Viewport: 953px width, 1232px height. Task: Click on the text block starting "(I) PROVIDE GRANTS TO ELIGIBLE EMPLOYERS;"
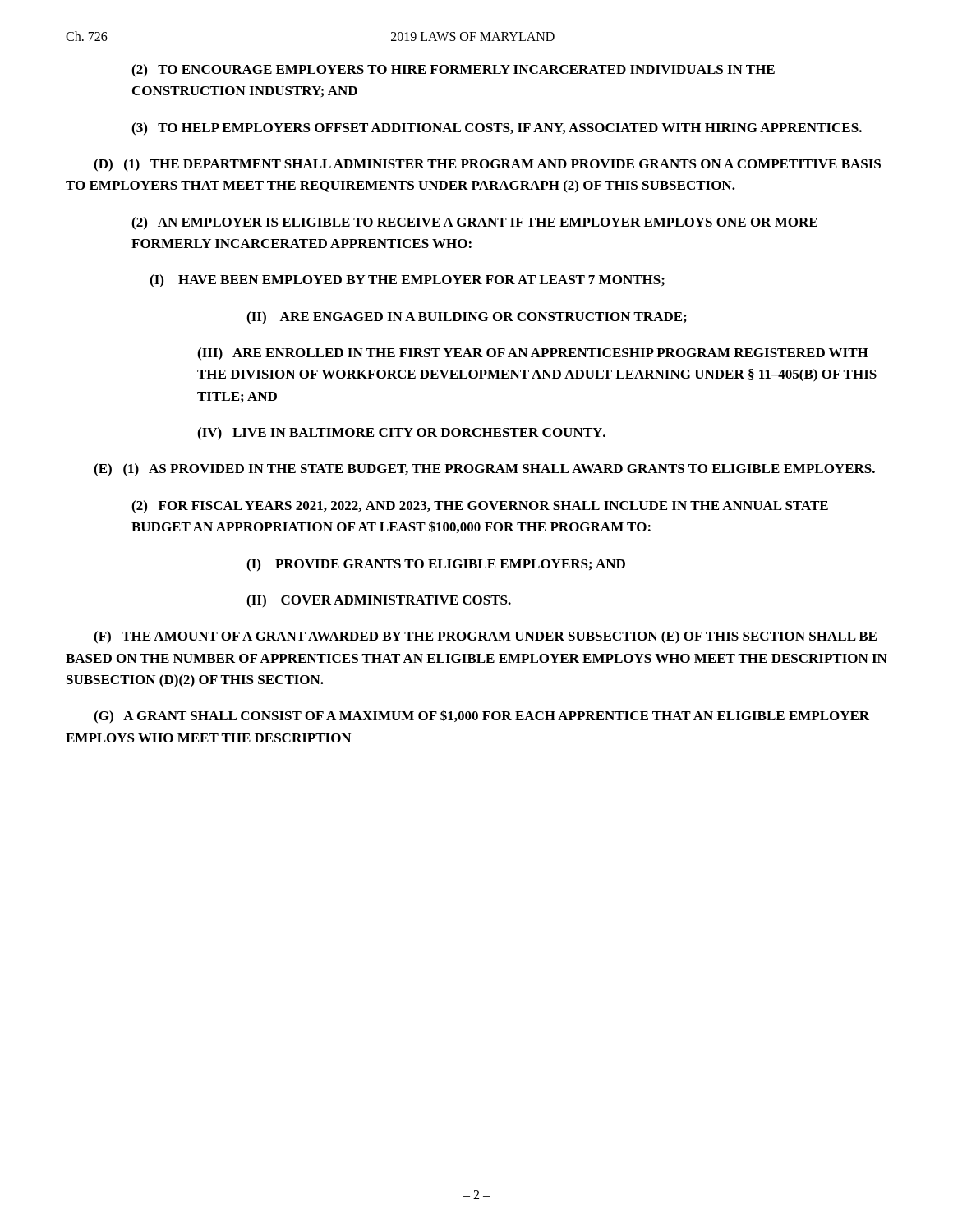436,563
